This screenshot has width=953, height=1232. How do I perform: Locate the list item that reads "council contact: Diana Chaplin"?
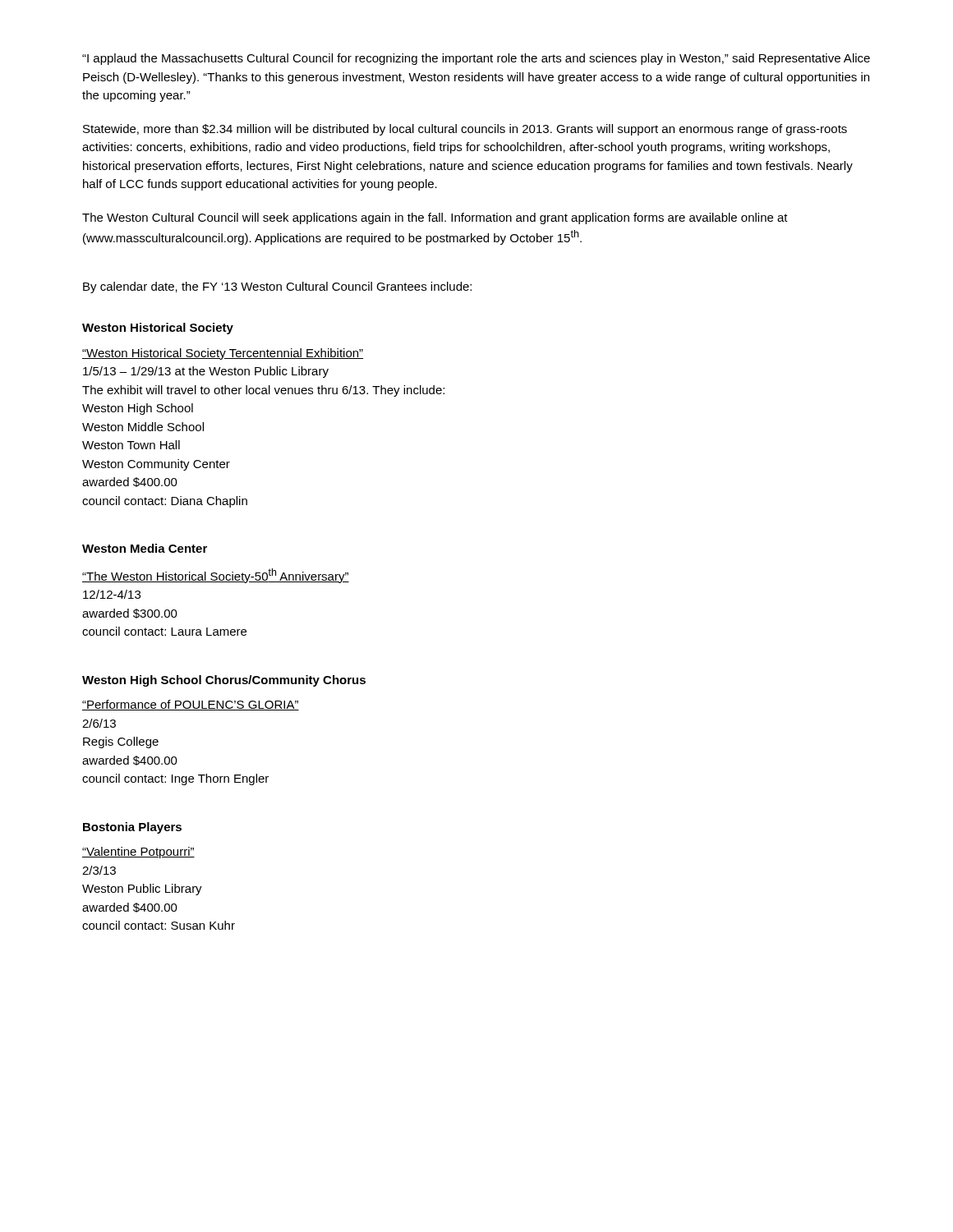pos(165,500)
